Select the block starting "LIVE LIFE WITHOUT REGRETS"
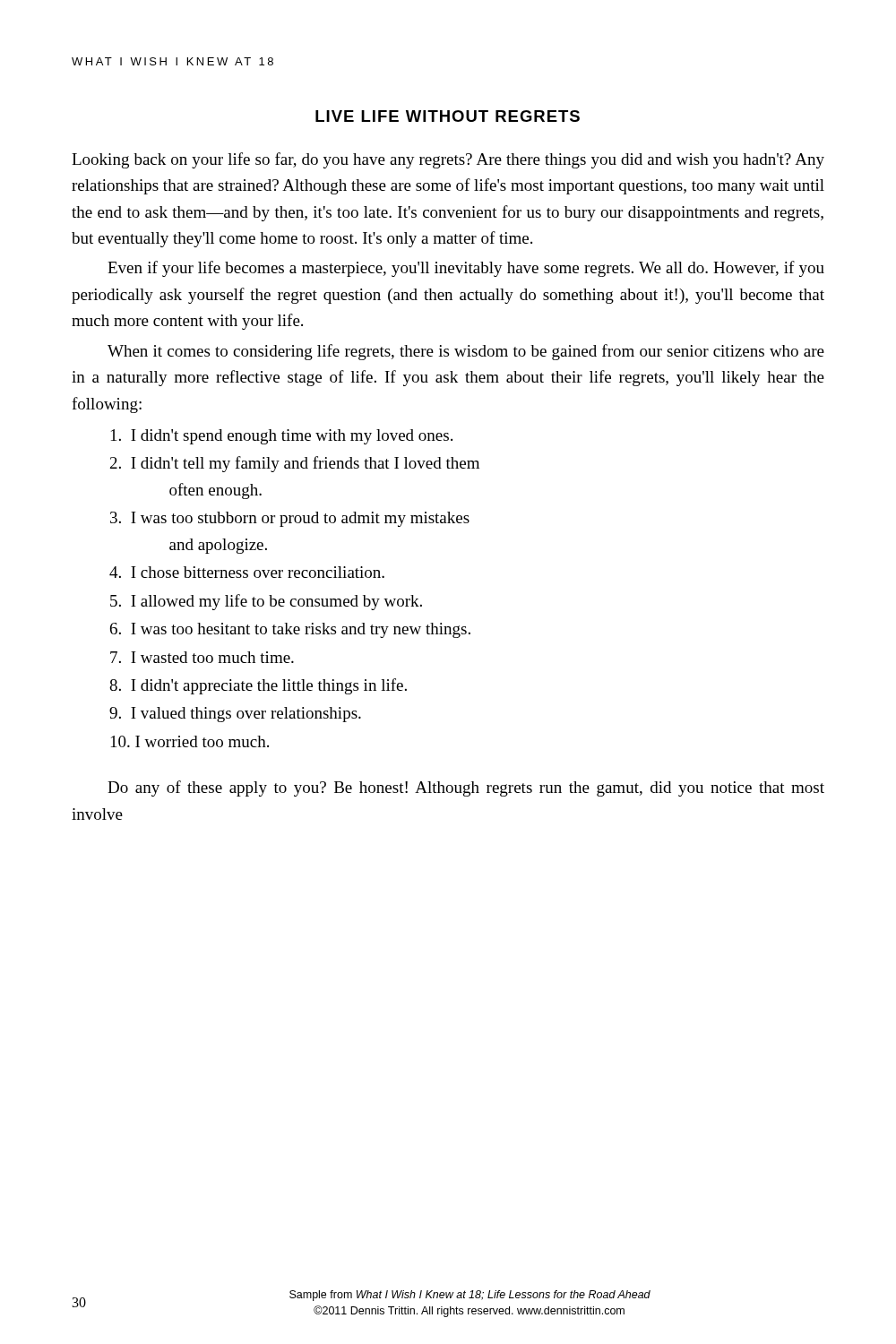Screen dimensions: 1344x896 (448, 116)
